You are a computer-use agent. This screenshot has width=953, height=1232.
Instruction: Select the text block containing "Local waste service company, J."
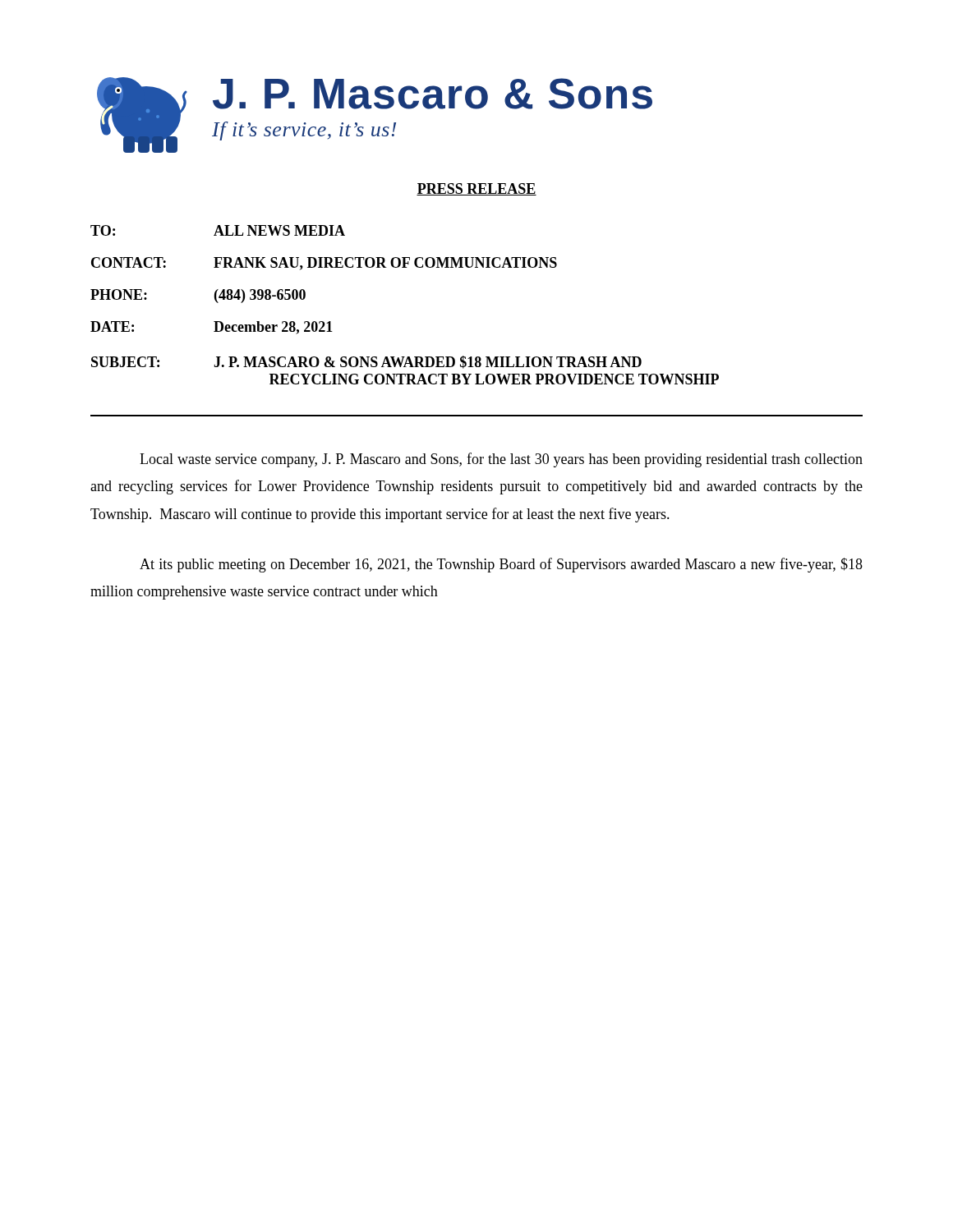click(476, 486)
